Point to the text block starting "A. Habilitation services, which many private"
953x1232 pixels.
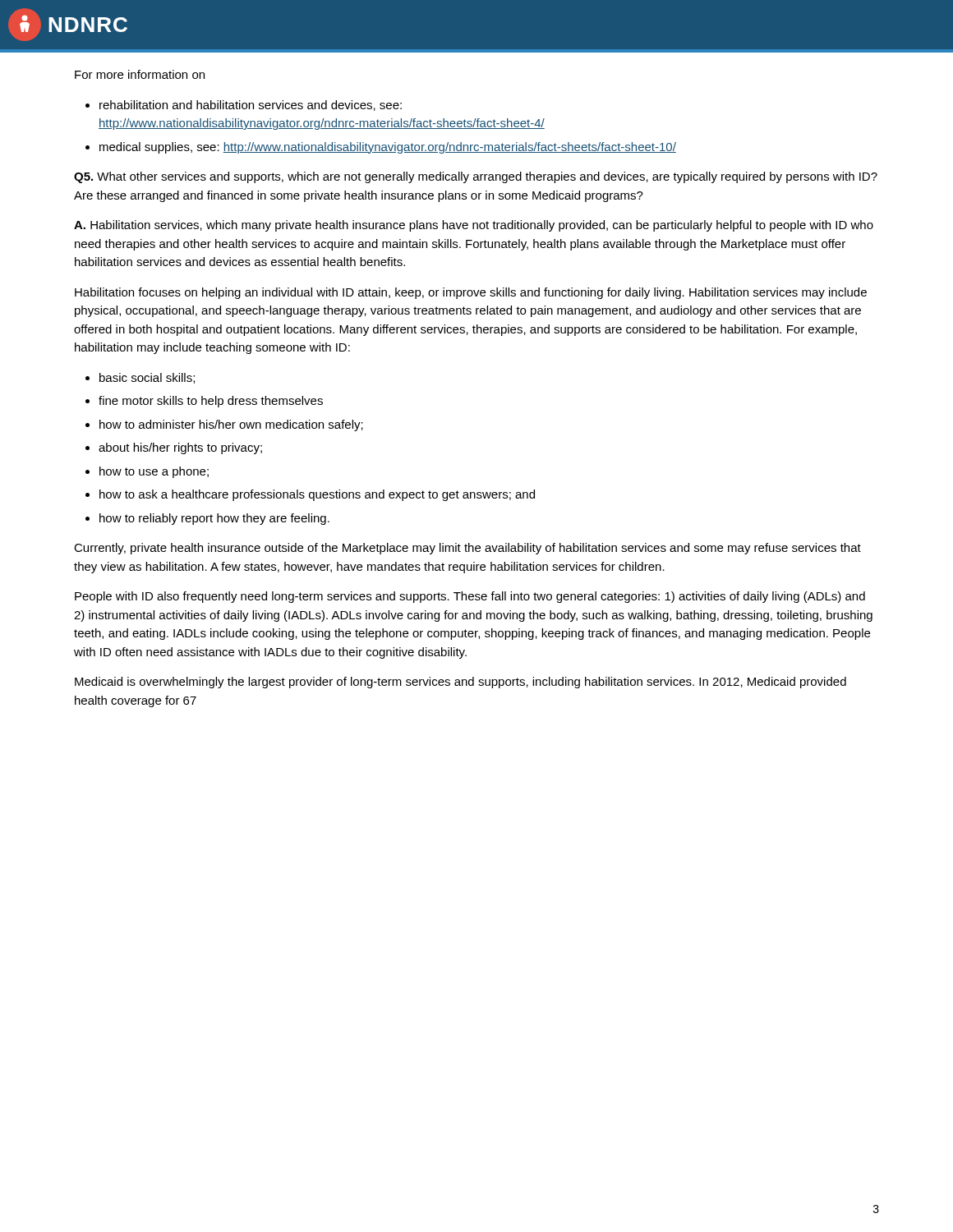click(474, 243)
